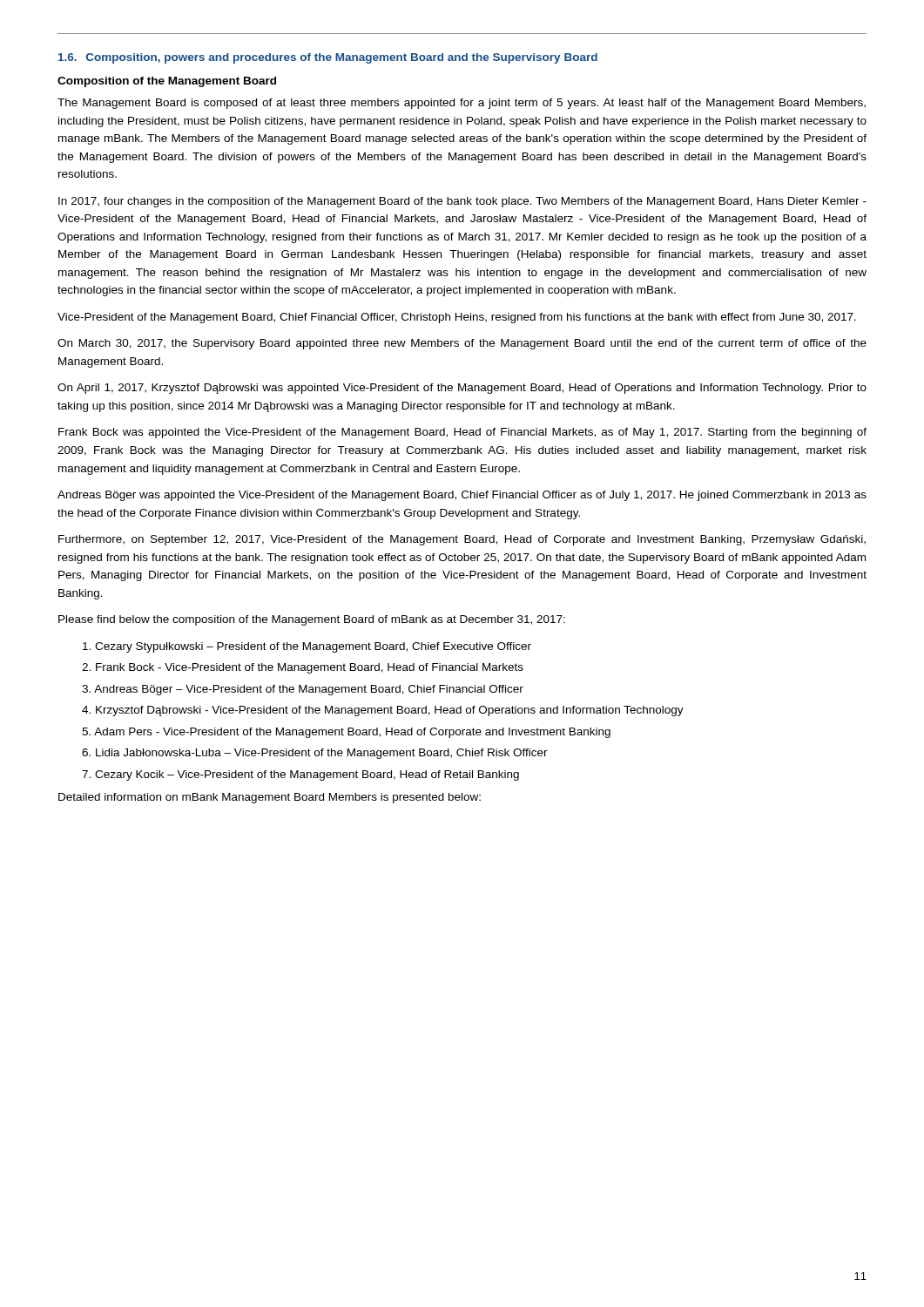The height and width of the screenshot is (1307, 924).
Task: Where is the passage that starts "The Management Board is composed of at least"?
Action: [462, 138]
